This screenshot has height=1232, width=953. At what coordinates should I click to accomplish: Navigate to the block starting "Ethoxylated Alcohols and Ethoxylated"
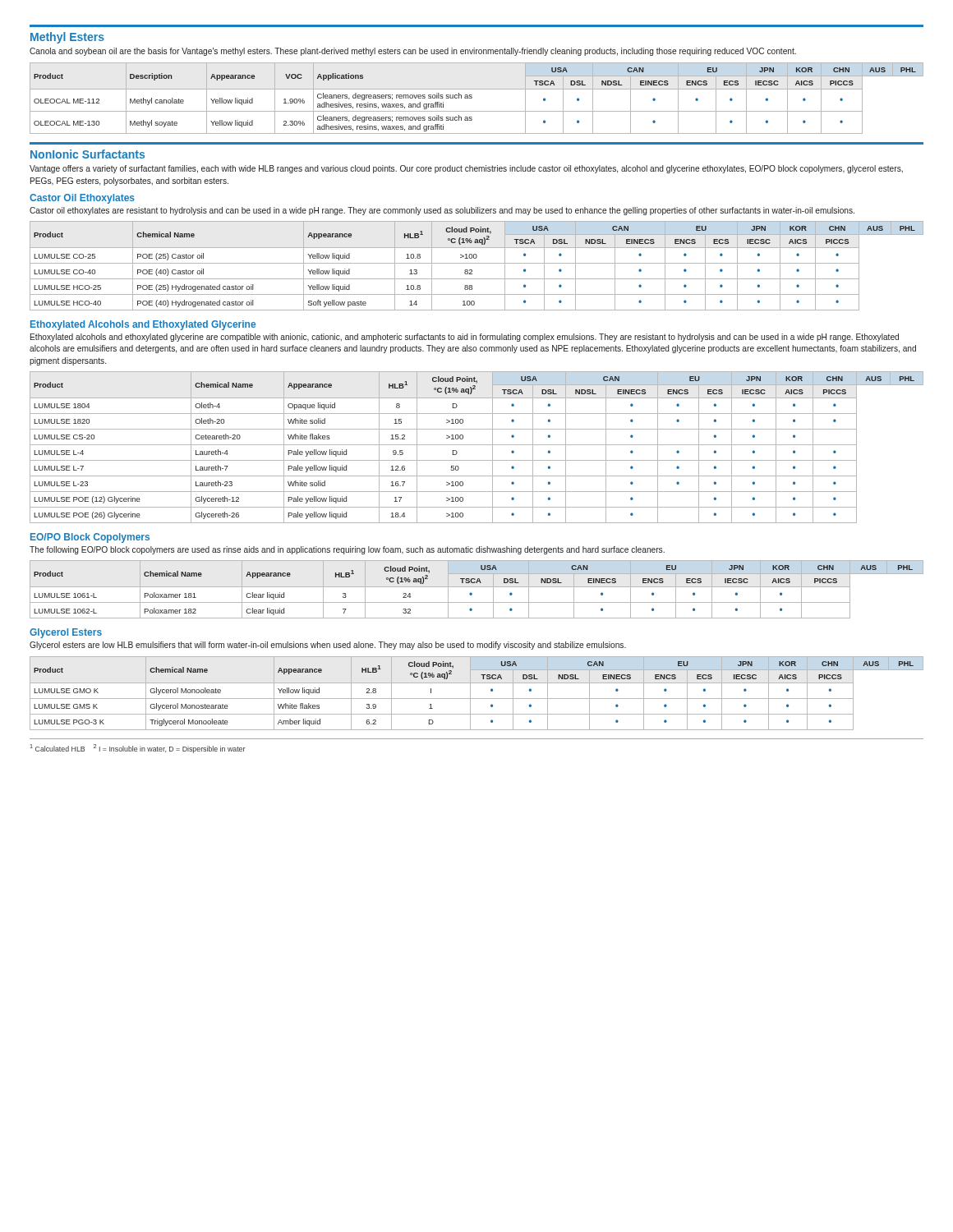pyautogui.click(x=143, y=325)
